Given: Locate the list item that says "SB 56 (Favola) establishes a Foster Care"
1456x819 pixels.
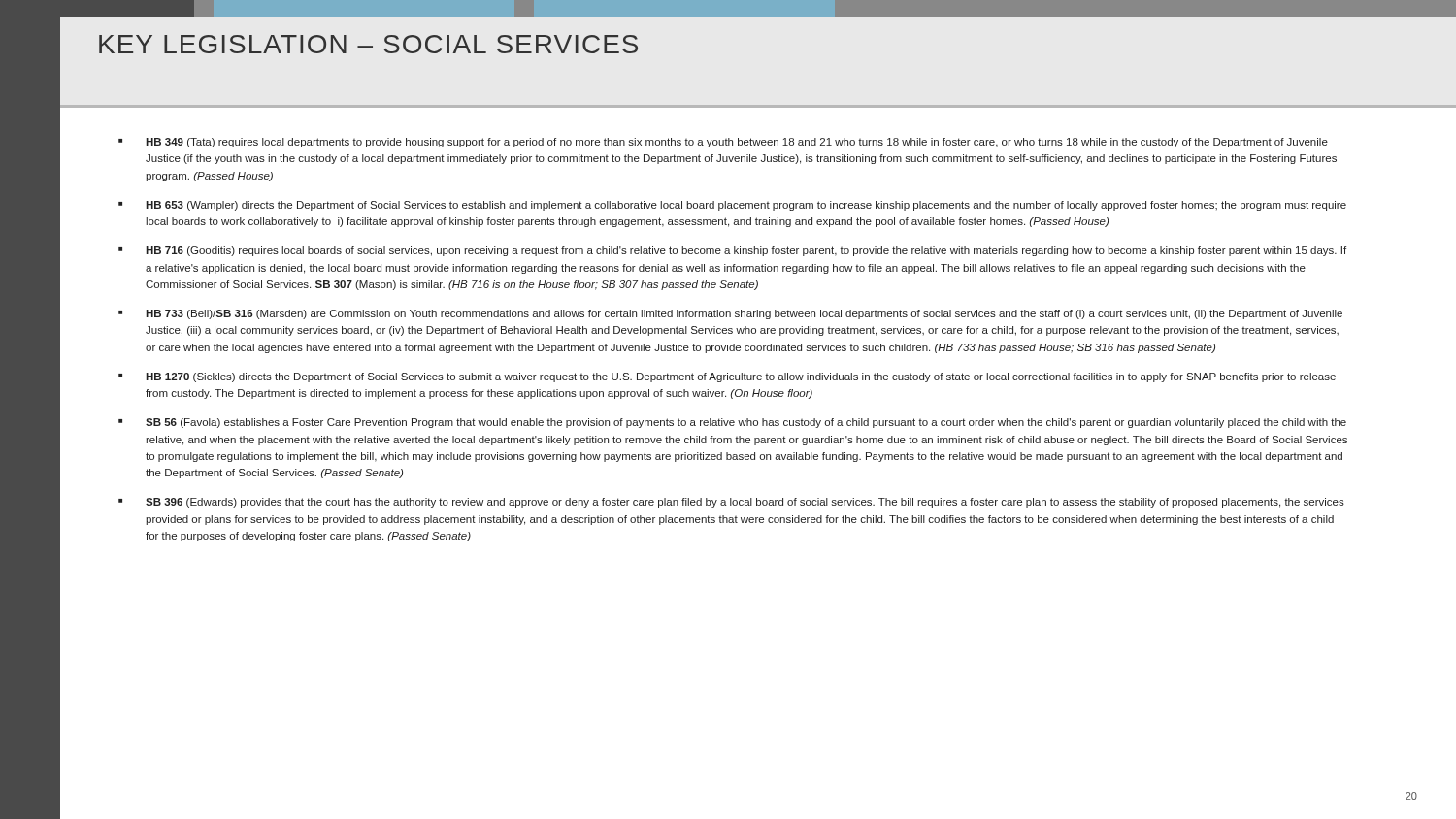Looking at the screenshot, I should click(x=747, y=447).
